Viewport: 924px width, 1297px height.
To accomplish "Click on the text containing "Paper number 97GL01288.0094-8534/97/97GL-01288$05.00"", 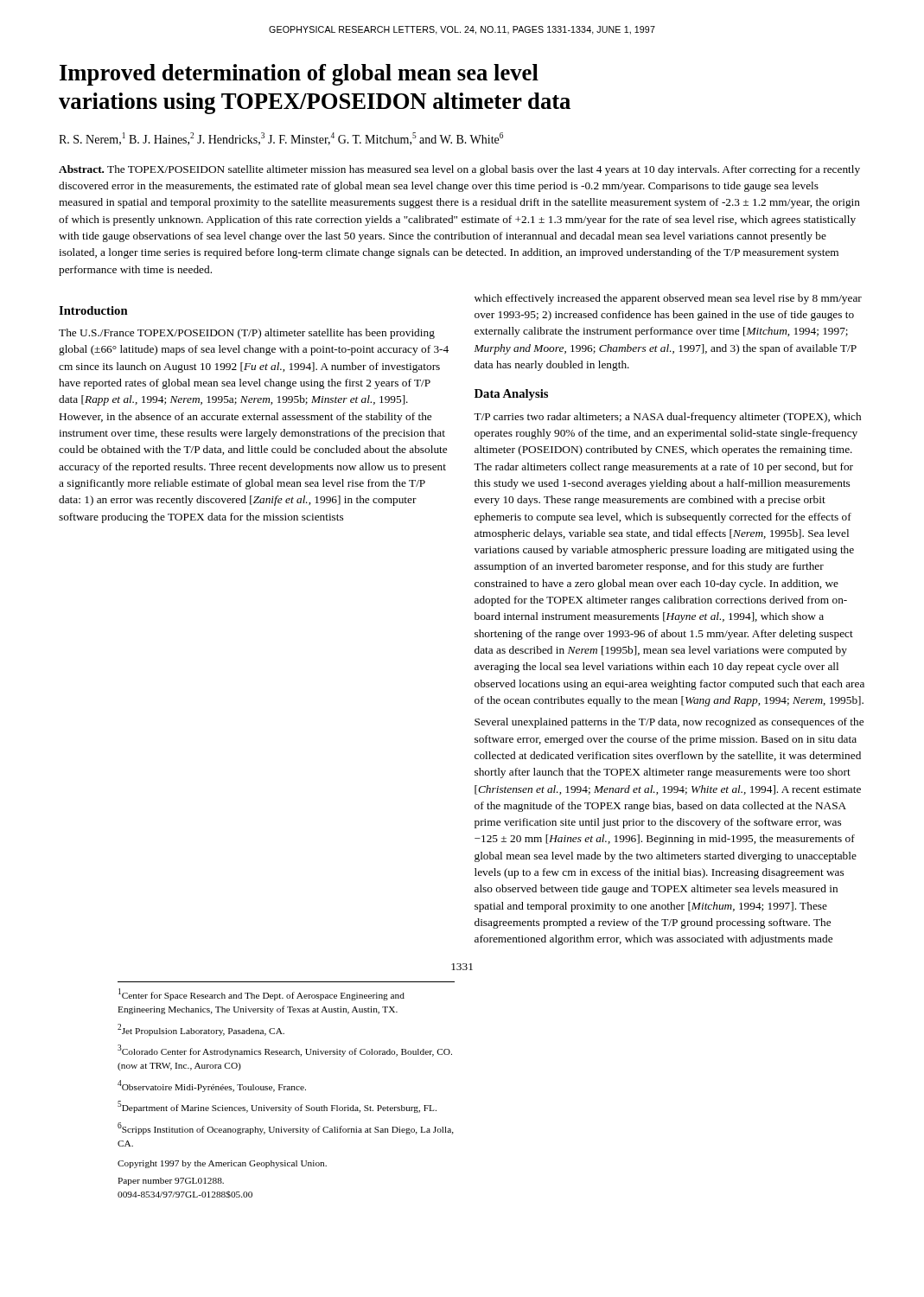I will tap(185, 1187).
